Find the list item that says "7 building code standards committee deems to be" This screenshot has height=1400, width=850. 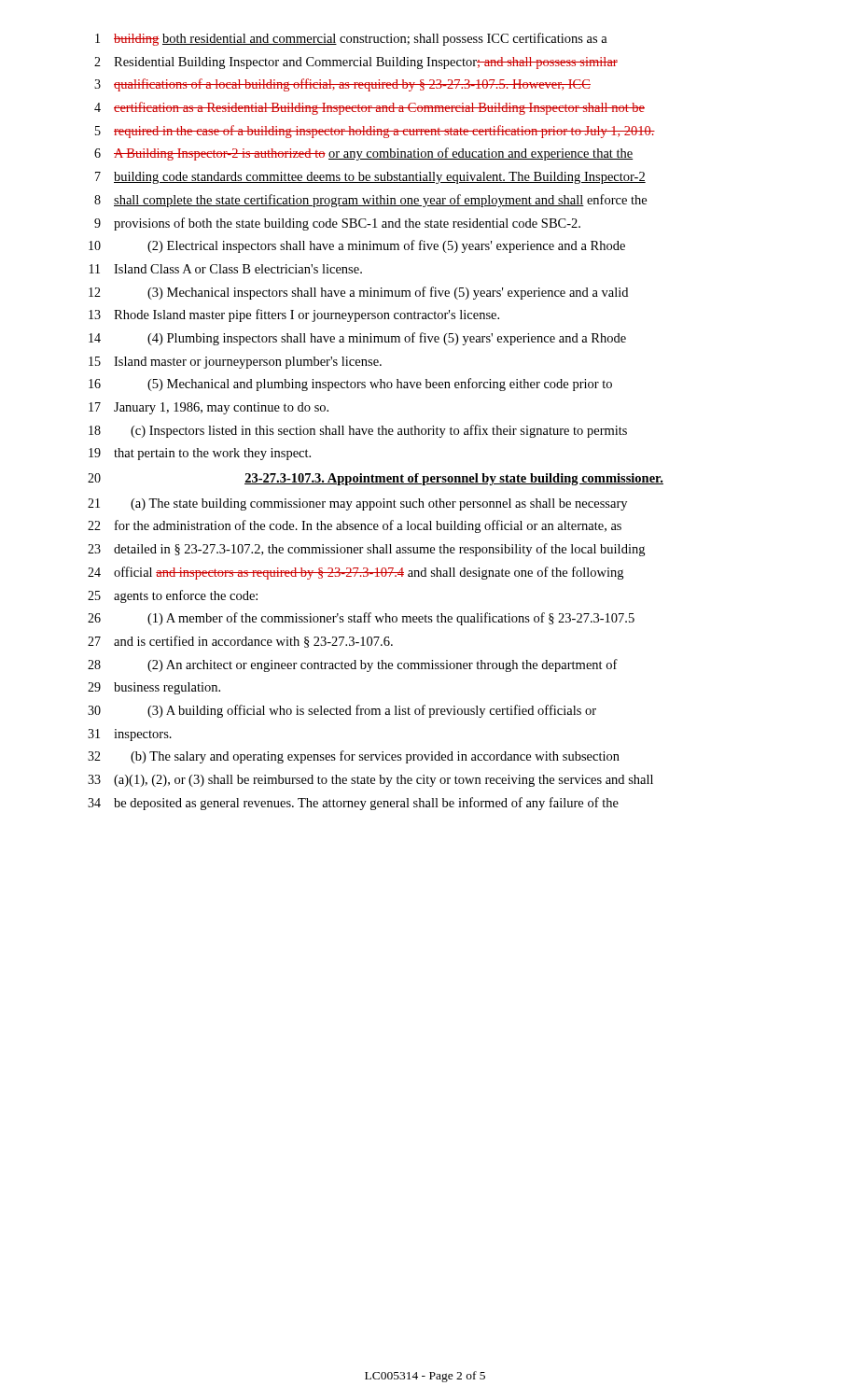(x=434, y=177)
